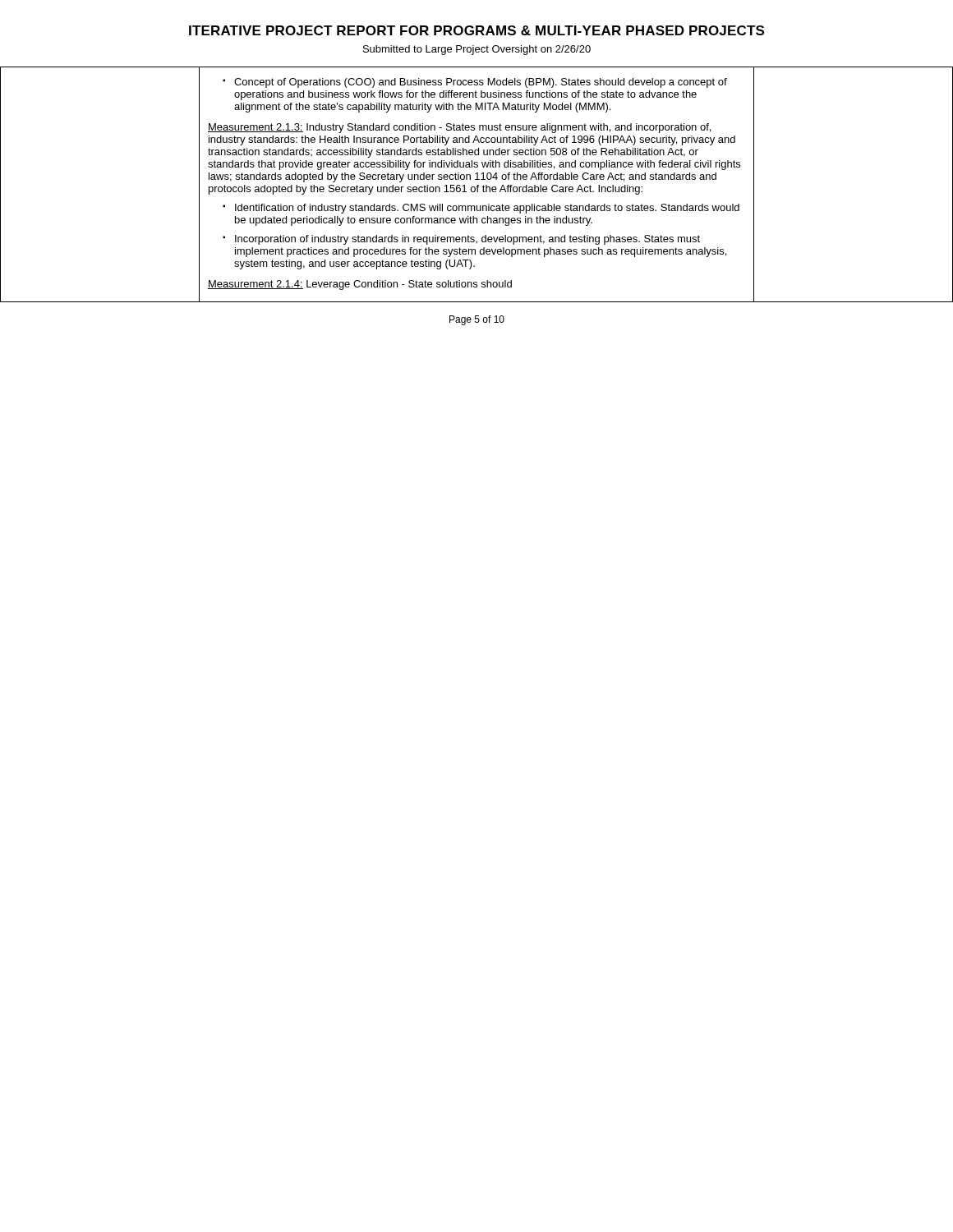Point to the element starting "Submitted to Large"
Viewport: 953px width, 1232px height.
tap(476, 49)
